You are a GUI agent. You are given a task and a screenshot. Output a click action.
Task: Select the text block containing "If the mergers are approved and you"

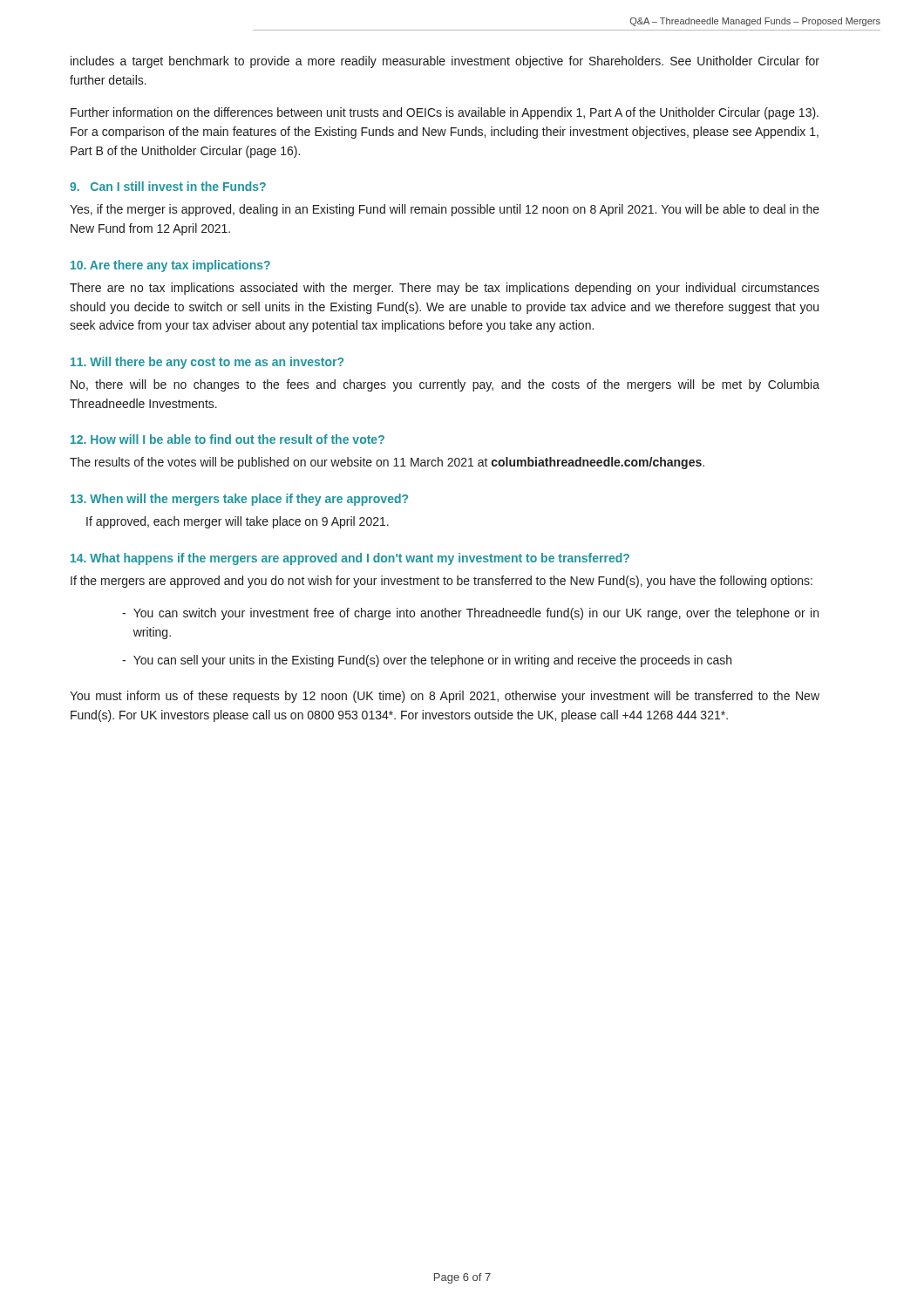tap(441, 580)
